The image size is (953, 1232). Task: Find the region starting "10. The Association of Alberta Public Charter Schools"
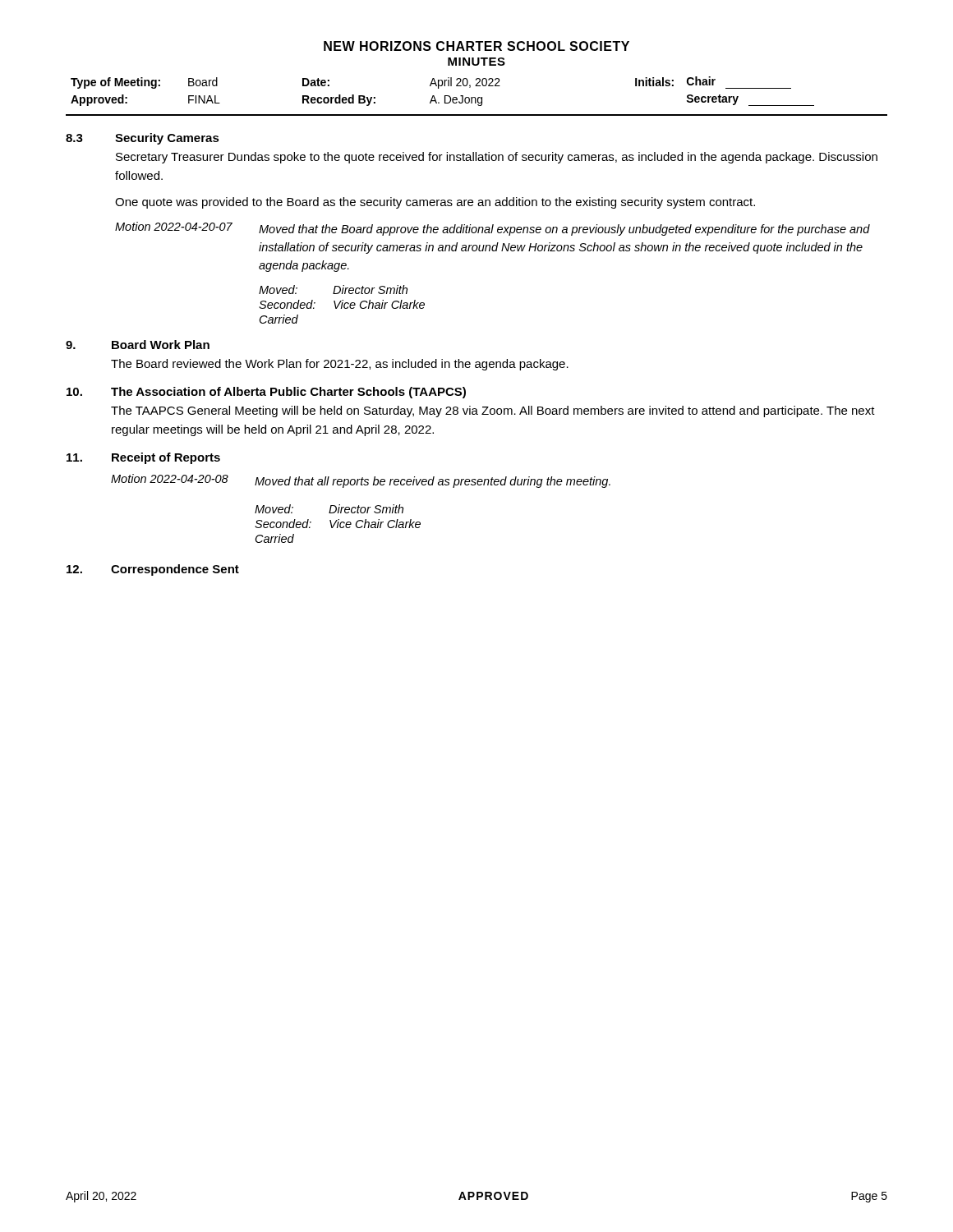coord(266,392)
